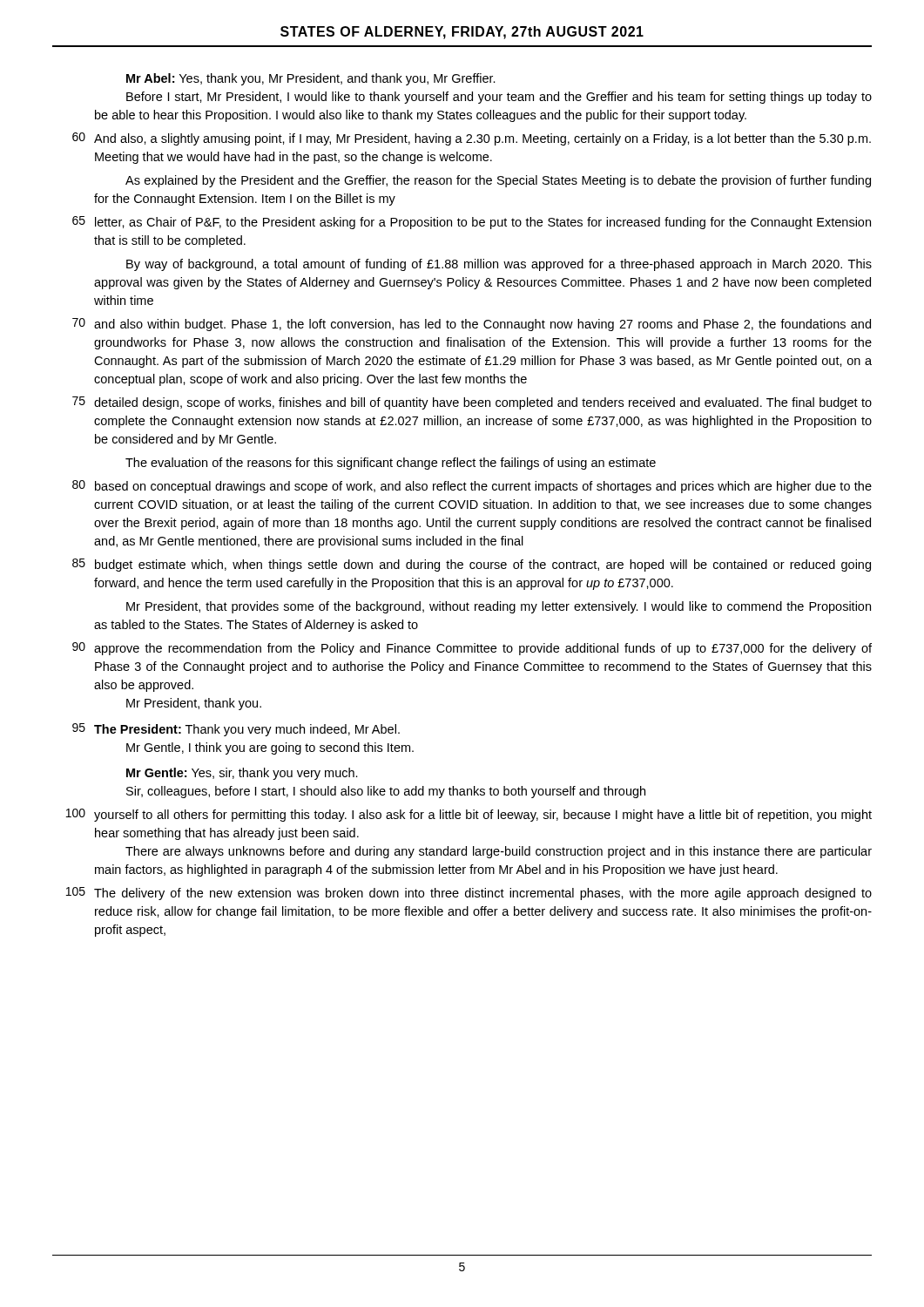The width and height of the screenshot is (924, 1307).
Task: Click on the element starting "85 budget estimate"
Action: pyautogui.click(x=462, y=575)
